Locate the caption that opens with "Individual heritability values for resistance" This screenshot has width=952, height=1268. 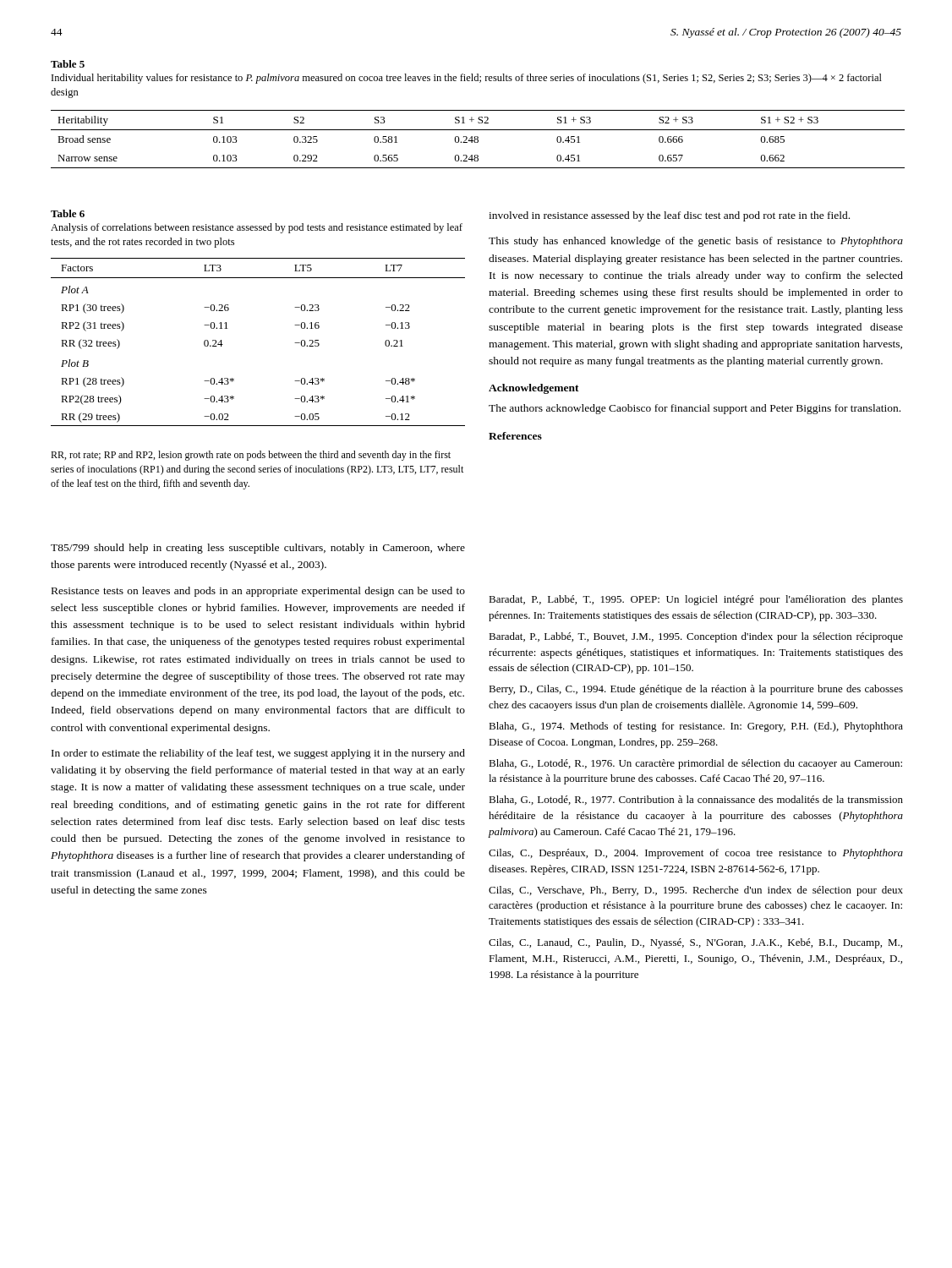[466, 85]
